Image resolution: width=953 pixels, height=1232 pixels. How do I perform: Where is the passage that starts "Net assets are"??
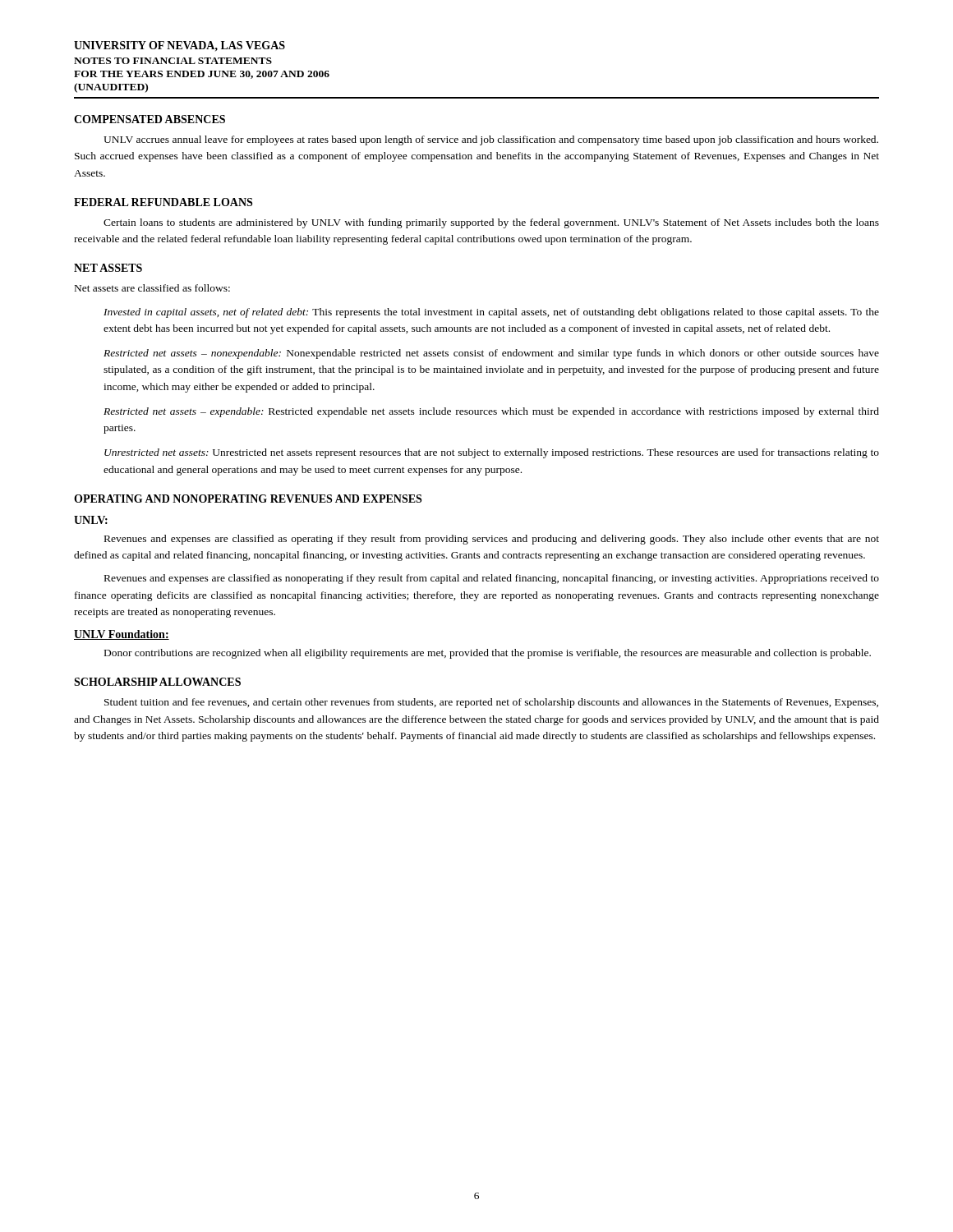tap(152, 288)
